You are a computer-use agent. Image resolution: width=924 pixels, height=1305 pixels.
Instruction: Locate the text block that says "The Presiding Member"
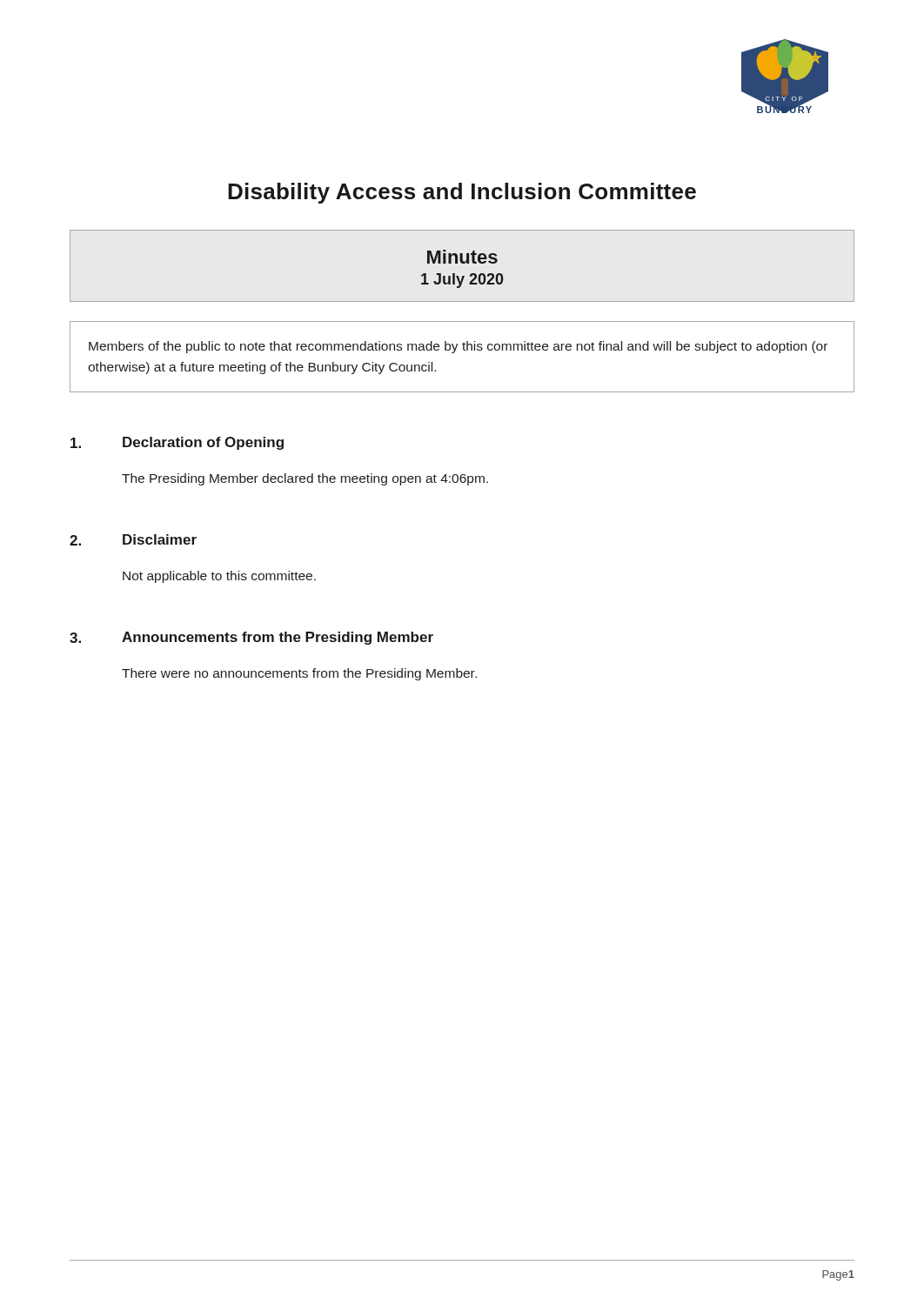pos(305,478)
